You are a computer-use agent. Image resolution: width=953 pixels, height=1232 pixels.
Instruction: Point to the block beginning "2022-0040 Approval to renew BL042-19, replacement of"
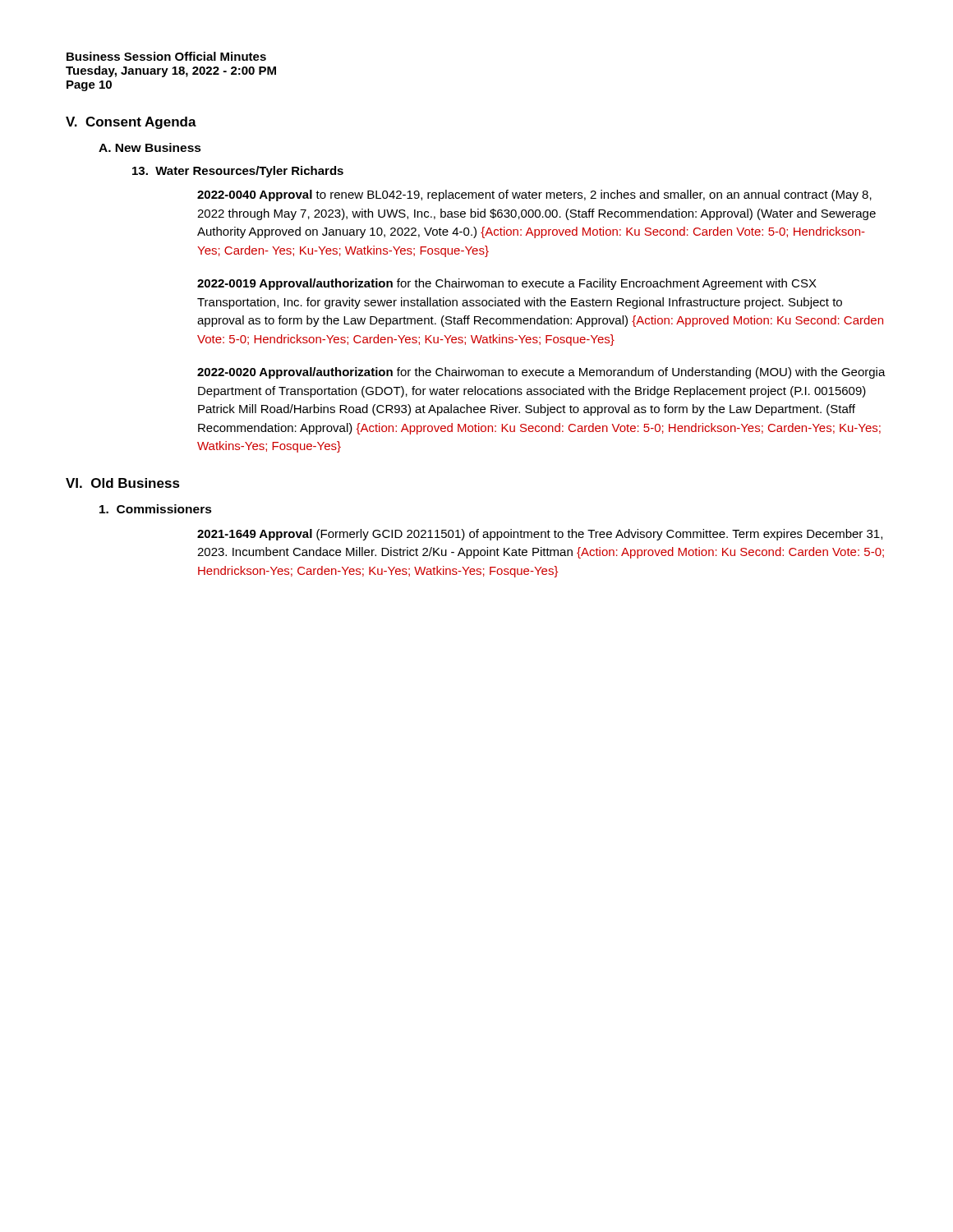coord(537,222)
